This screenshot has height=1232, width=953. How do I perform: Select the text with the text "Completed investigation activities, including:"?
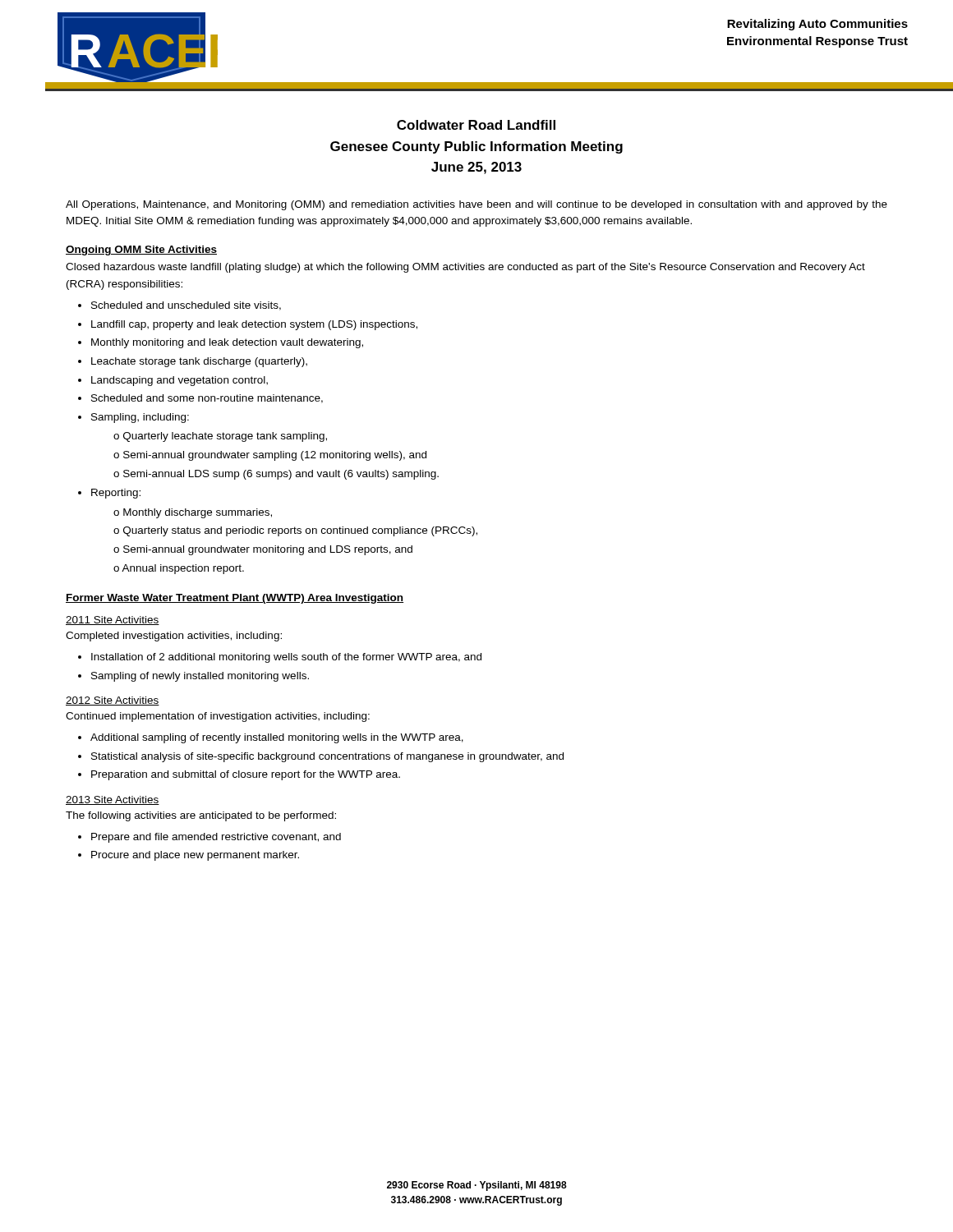point(174,635)
